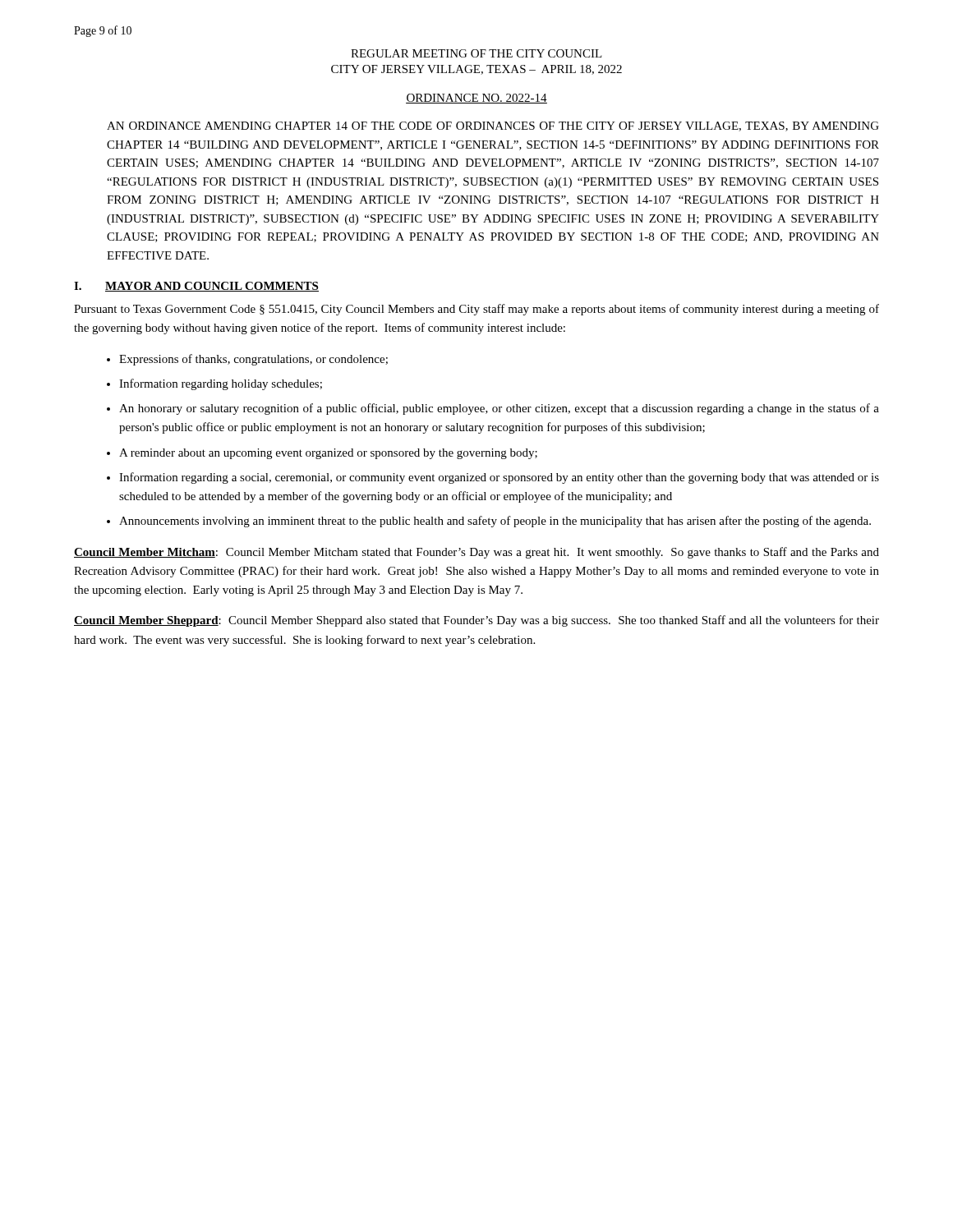Image resolution: width=953 pixels, height=1232 pixels.
Task: Where does it say "Information regarding holiday schedules;"?
Action: point(221,383)
